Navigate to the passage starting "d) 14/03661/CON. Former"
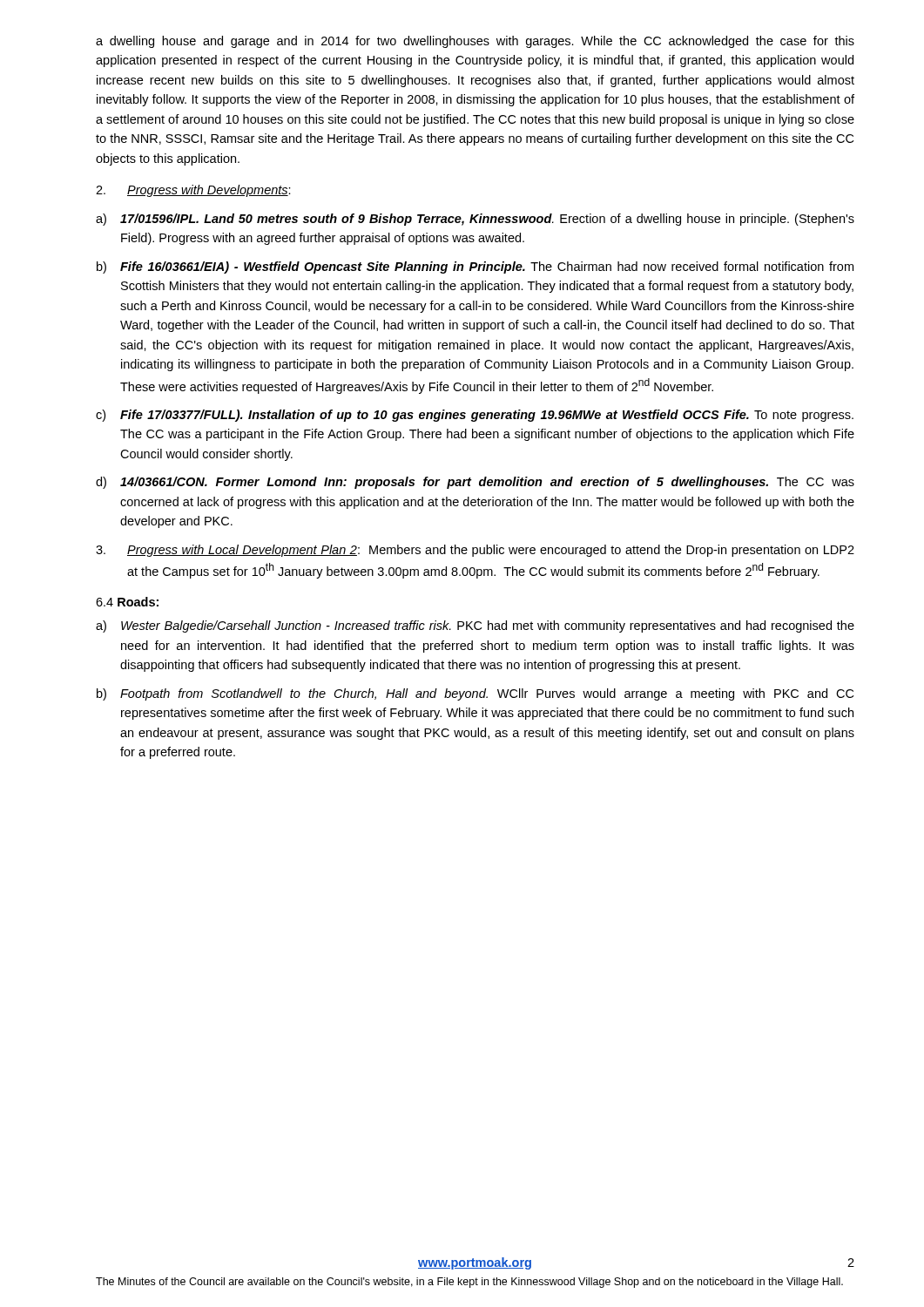The height and width of the screenshot is (1307, 924). 475,502
